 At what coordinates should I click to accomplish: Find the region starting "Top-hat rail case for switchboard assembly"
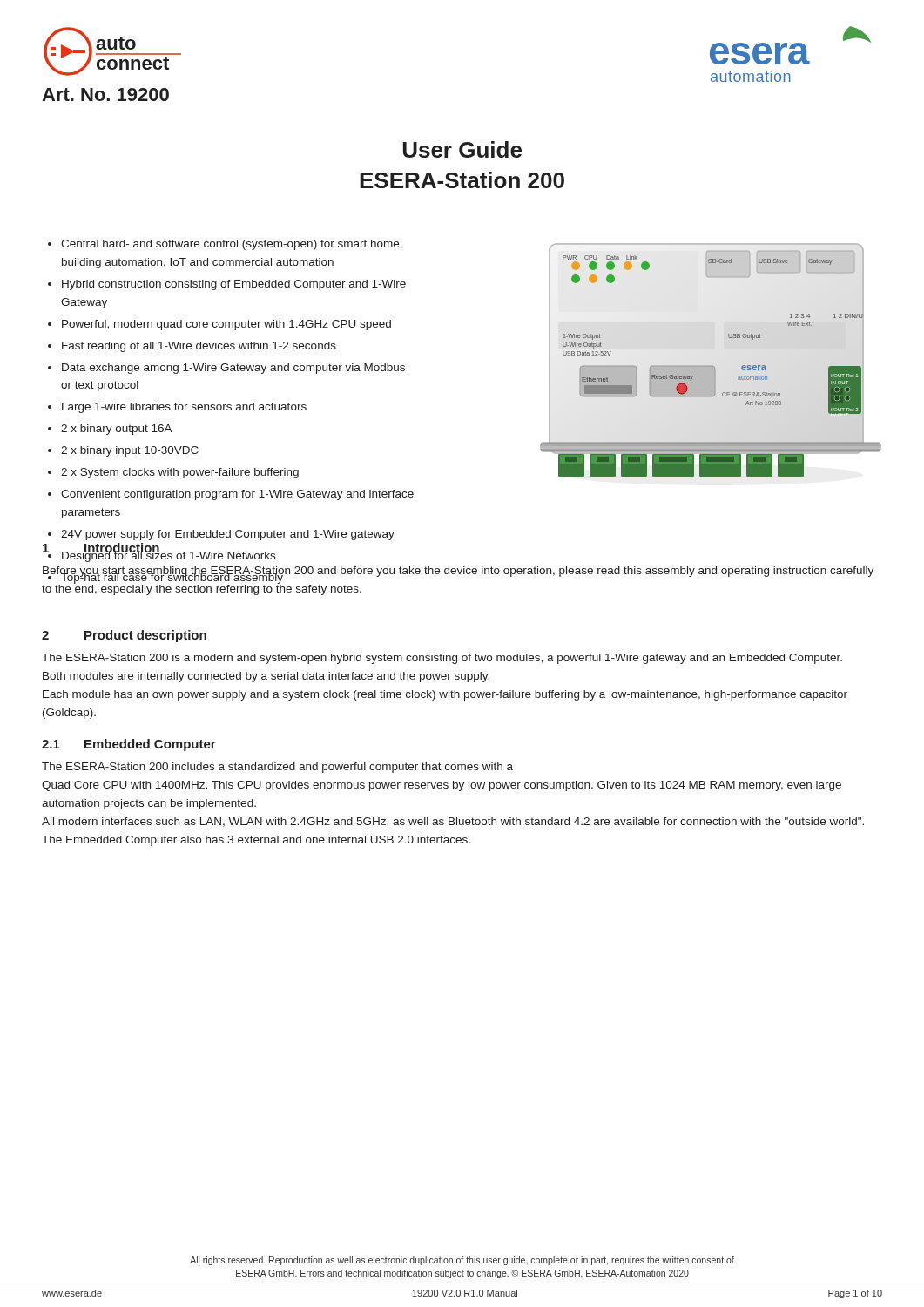172,577
